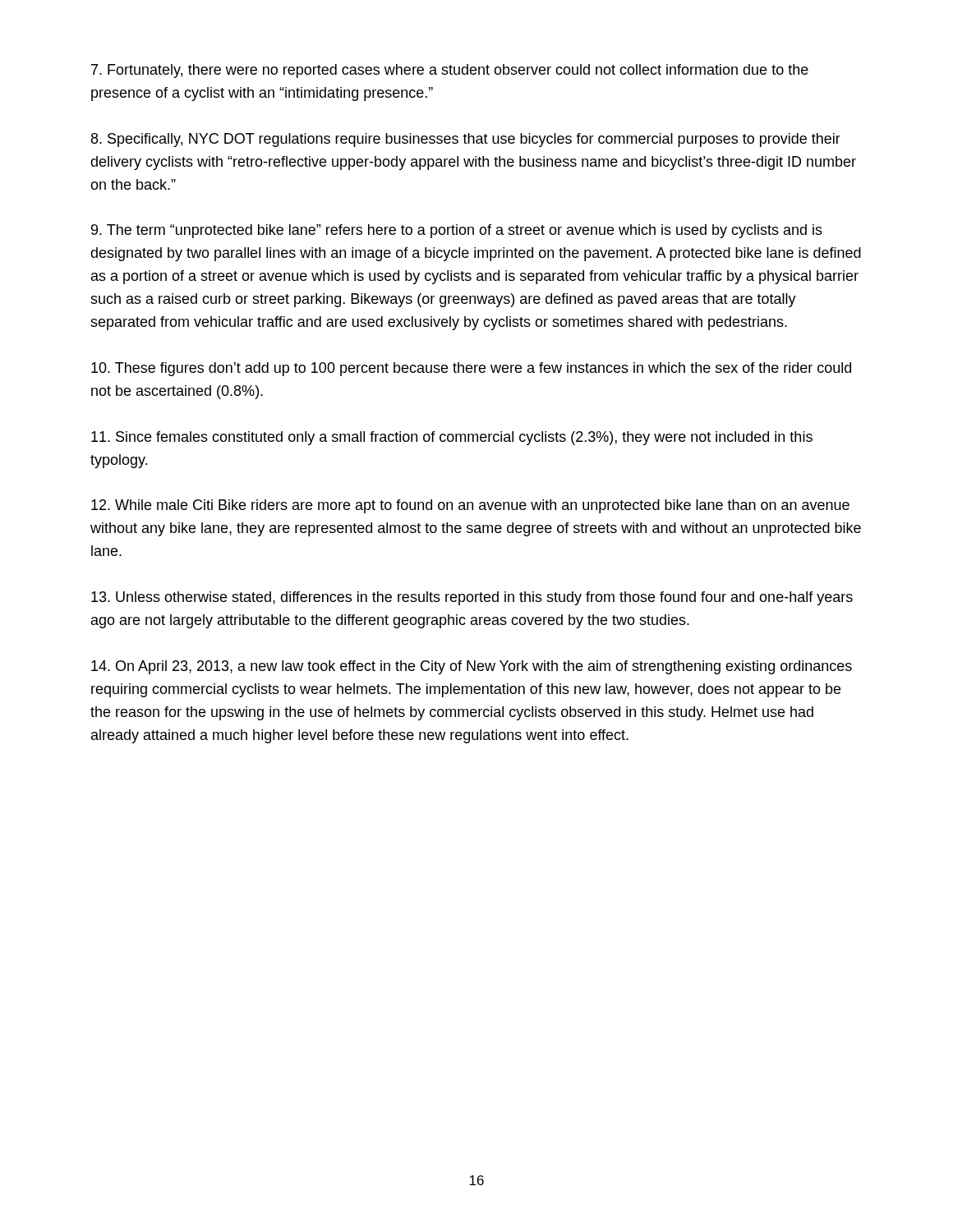Find the text starting "13. Unless otherwise stated, differences in the"
The width and height of the screenshot is (953, 1232).
(472, 609)
